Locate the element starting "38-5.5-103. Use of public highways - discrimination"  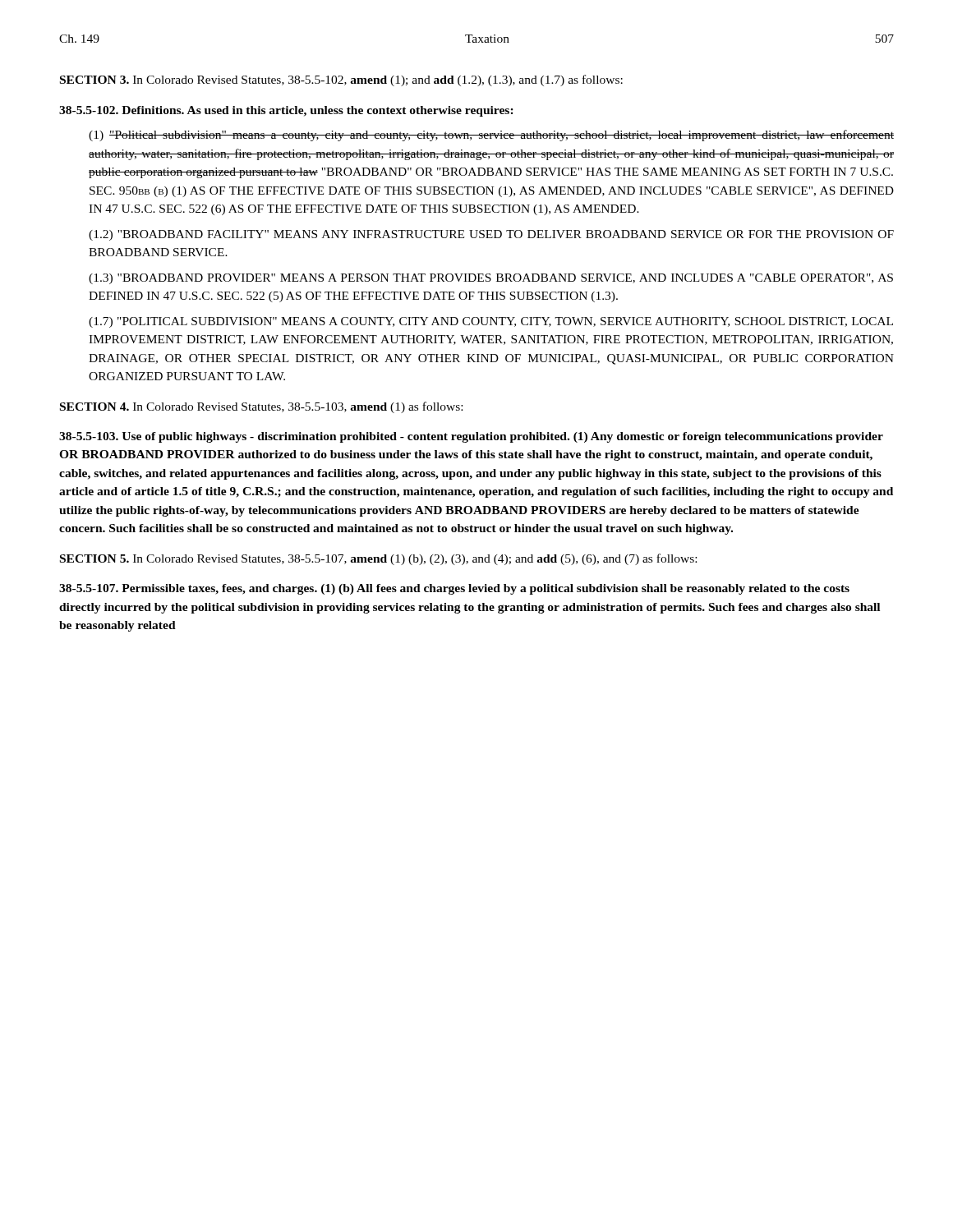point(476,482)
